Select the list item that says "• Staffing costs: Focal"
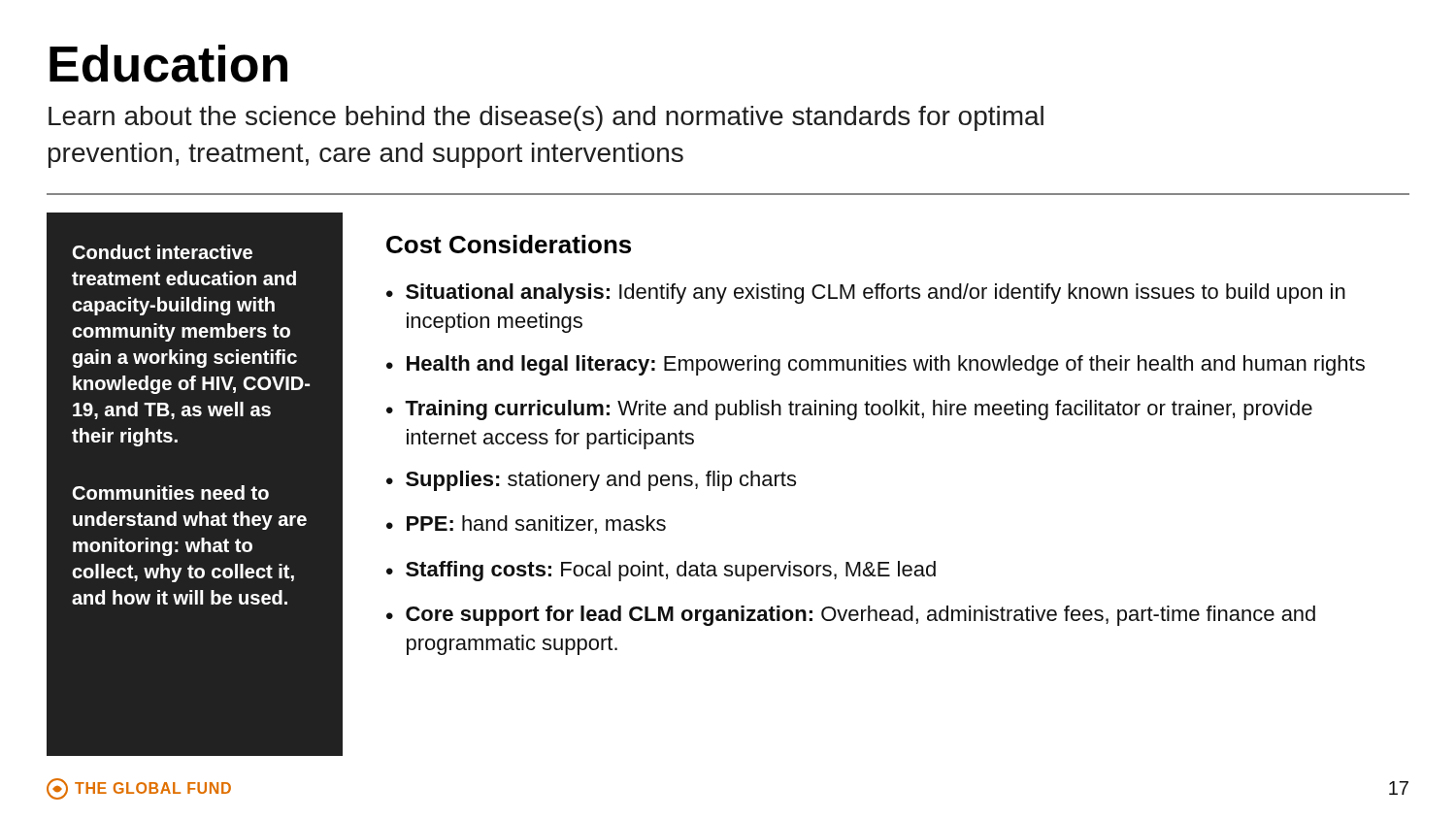Screen dimensions: 819x1456 point(883,571)
